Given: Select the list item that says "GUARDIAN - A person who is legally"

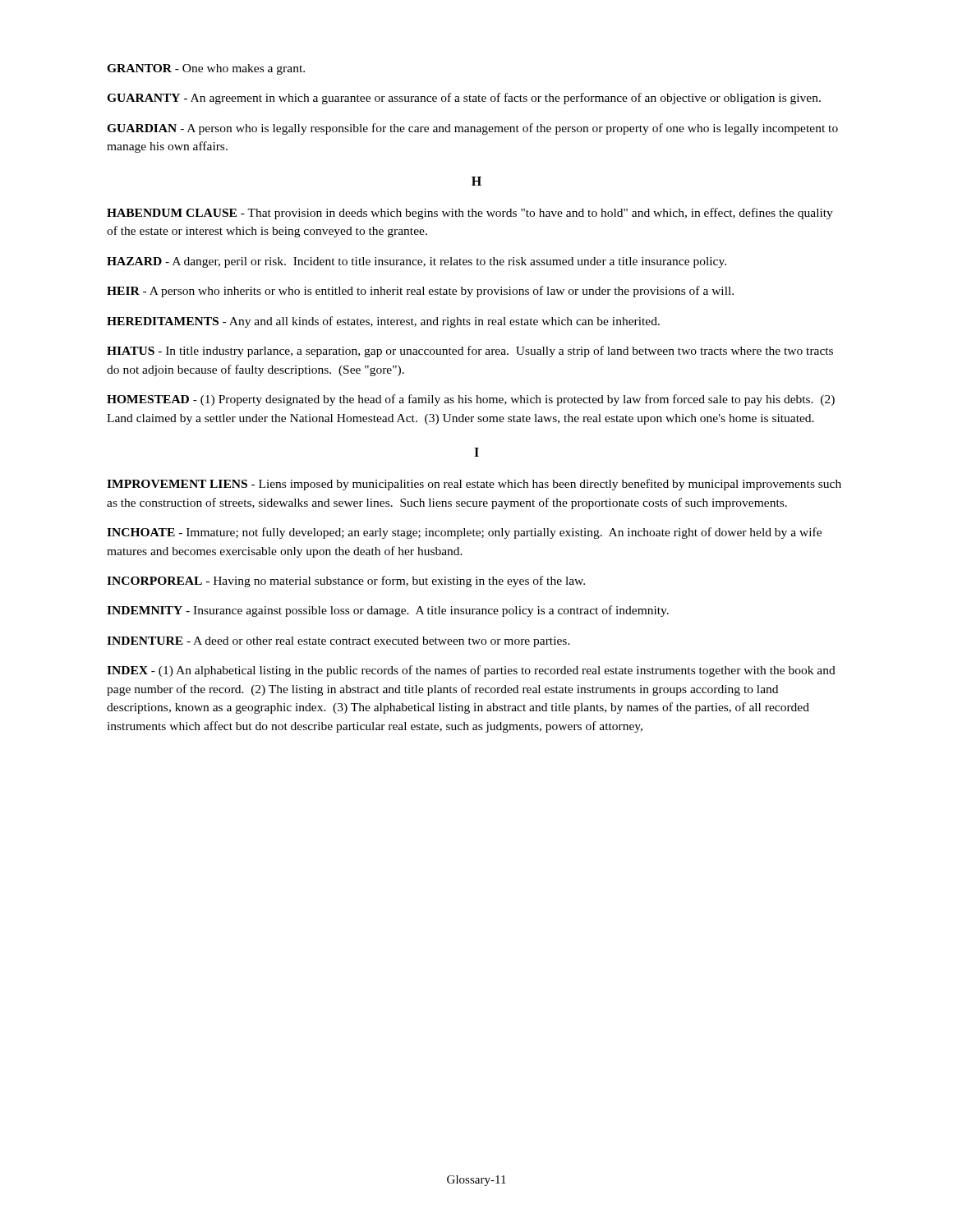Looking at the screenshot, I should (x=472, y=137).
